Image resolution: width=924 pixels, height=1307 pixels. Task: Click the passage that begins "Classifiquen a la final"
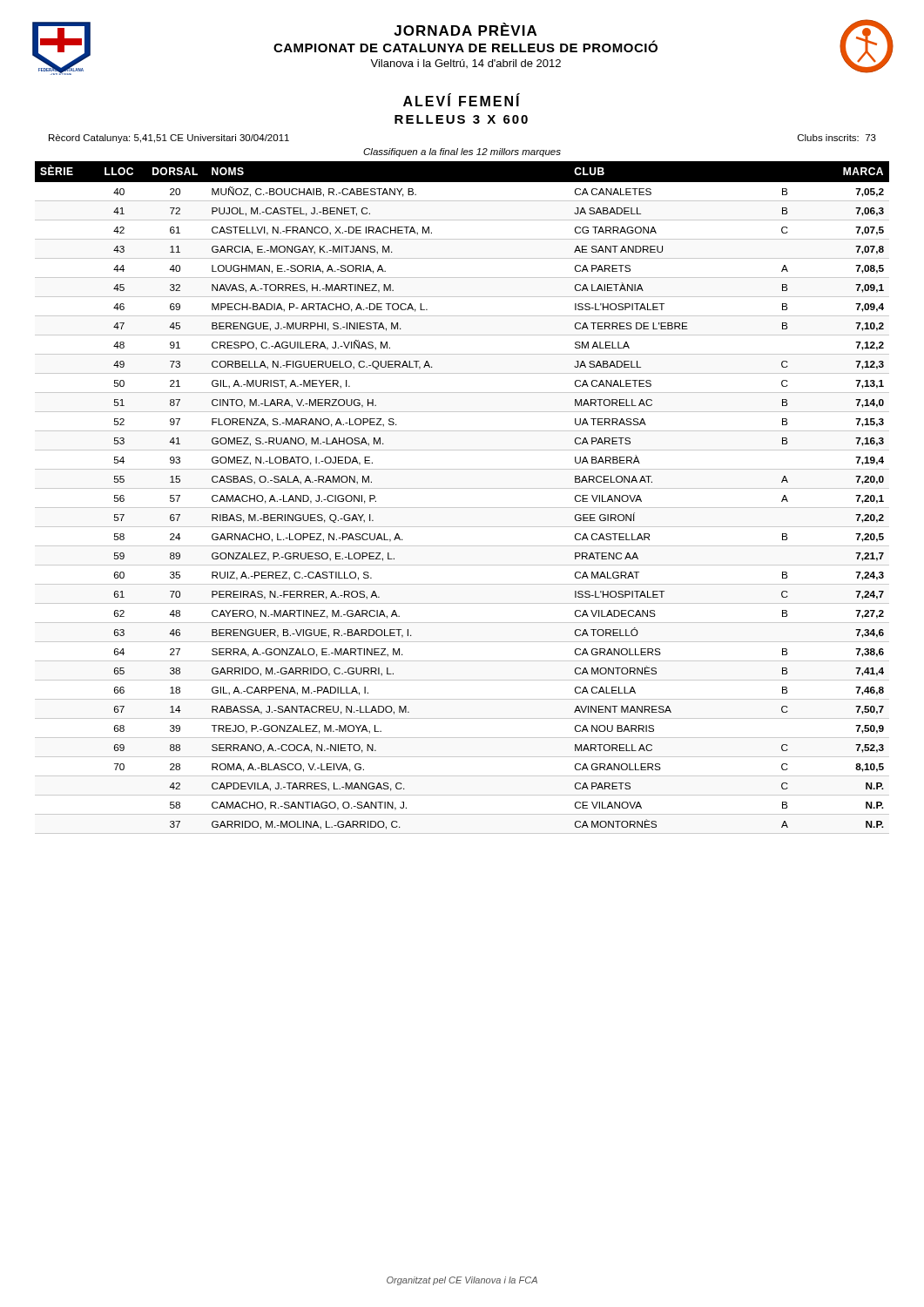pyautogui.click(x=462, y=152)
